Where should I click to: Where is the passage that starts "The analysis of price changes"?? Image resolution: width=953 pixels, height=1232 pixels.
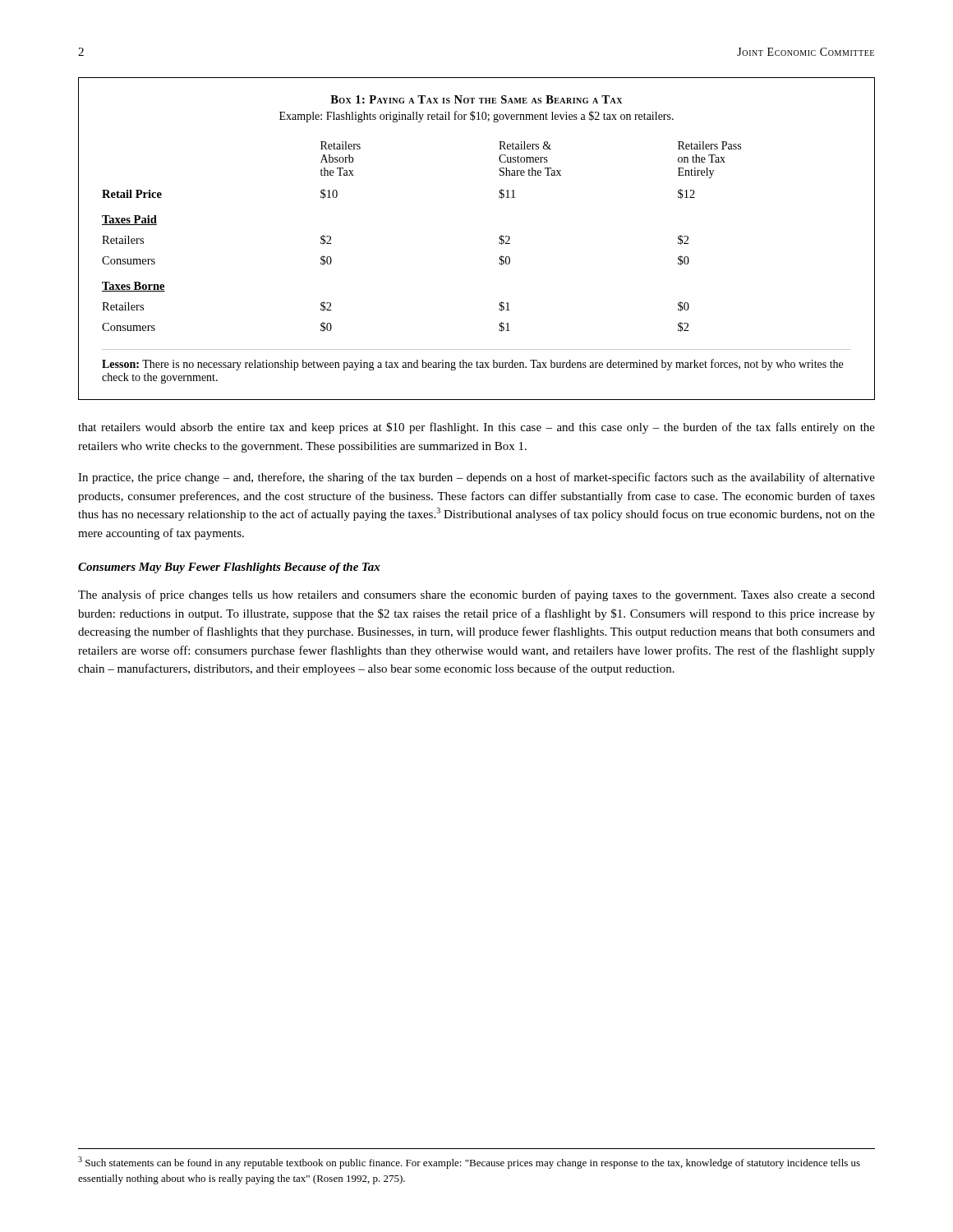coord(476,632)
